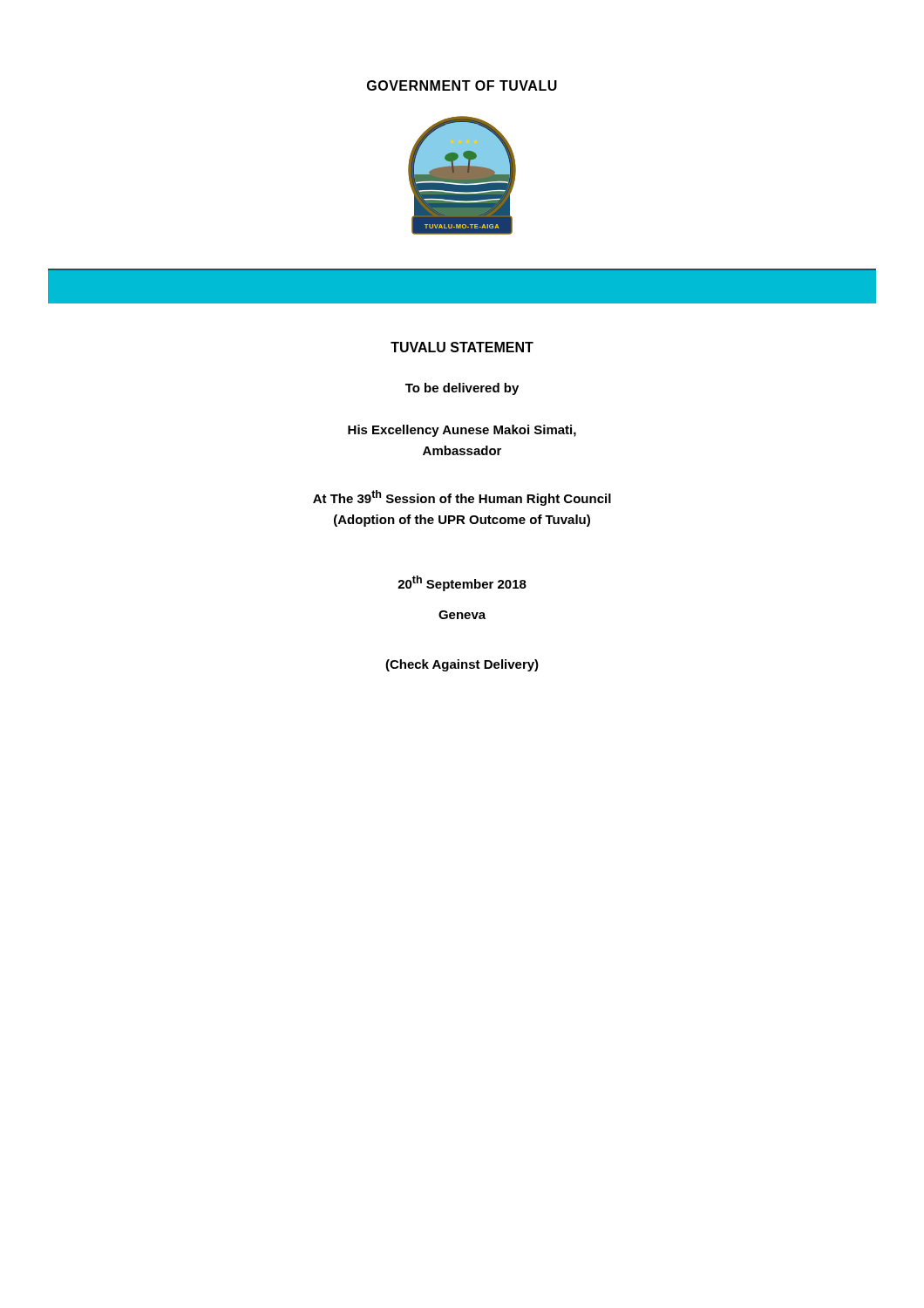
Task: Point to the passage starting "TUVALU STATEMENT"
Action: (x=462, y=347)
